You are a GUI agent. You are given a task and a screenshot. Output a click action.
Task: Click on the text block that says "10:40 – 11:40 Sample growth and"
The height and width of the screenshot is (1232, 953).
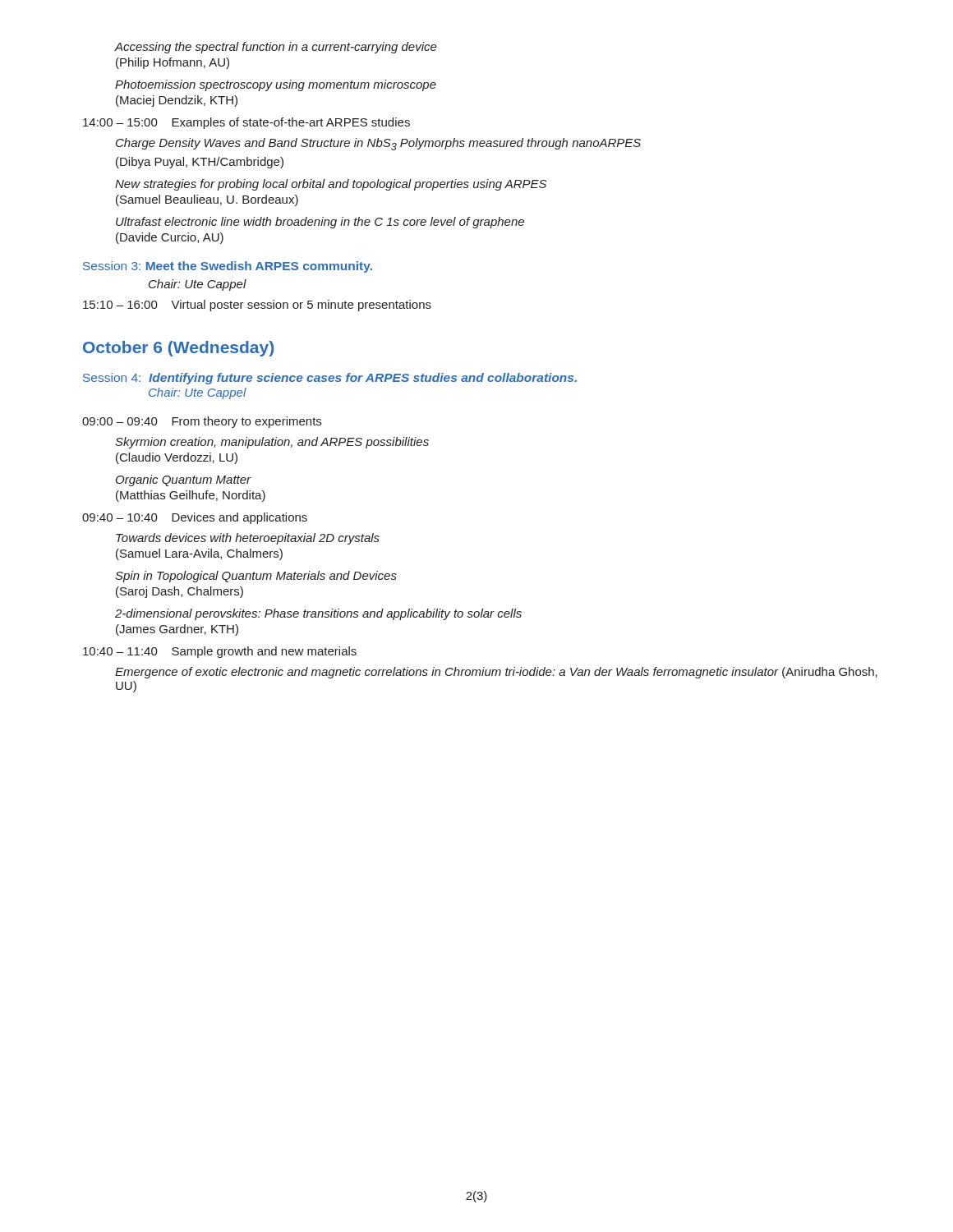[x=220, y=651]
